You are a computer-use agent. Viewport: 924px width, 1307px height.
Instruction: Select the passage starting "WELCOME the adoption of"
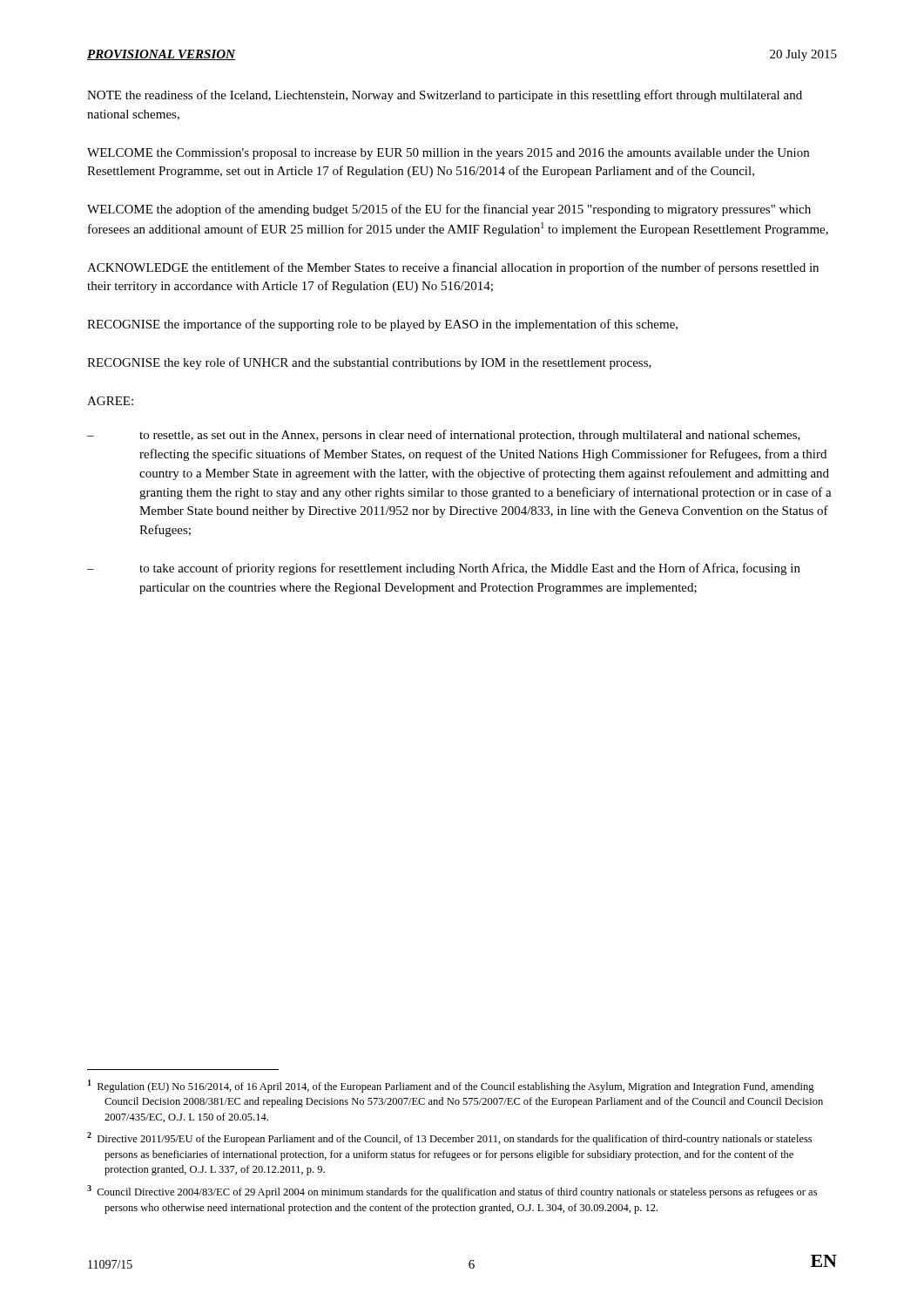click(x=458, y=219)
